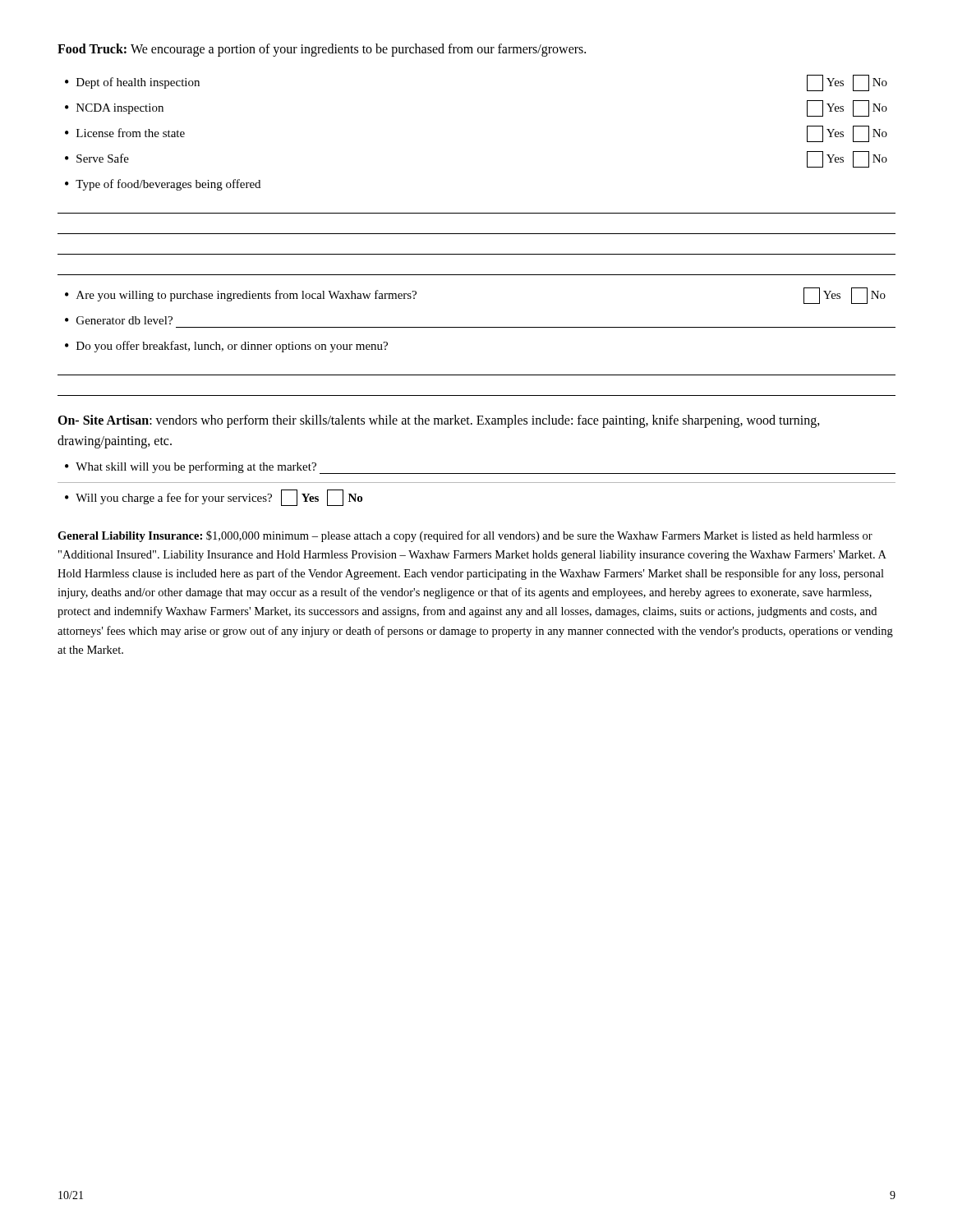Locate the region starting "On- Site Artisan: vendors who"
The image size is (953, 1232).
pos(439,430)
